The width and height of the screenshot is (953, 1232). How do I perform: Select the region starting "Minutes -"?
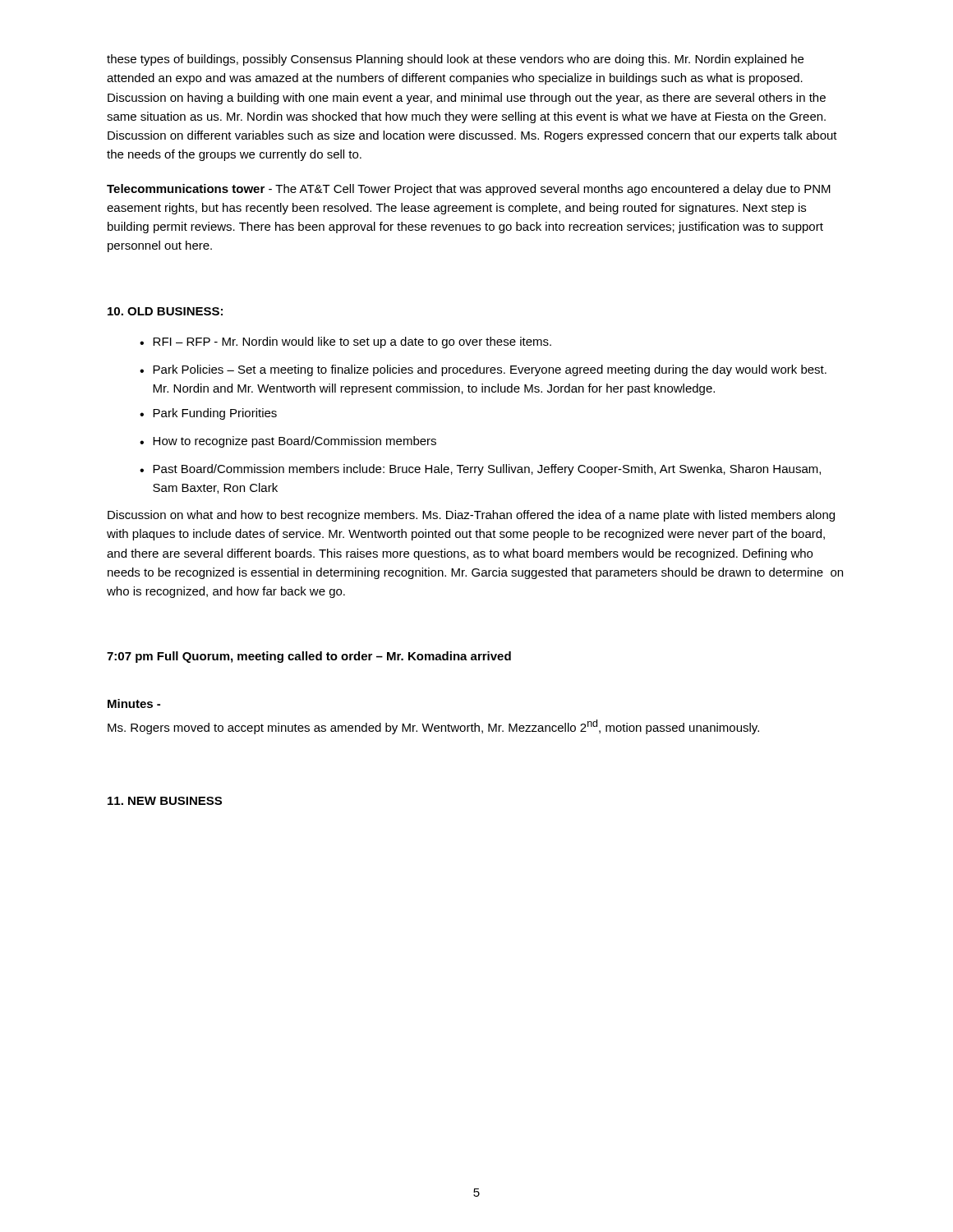(134, 703)
